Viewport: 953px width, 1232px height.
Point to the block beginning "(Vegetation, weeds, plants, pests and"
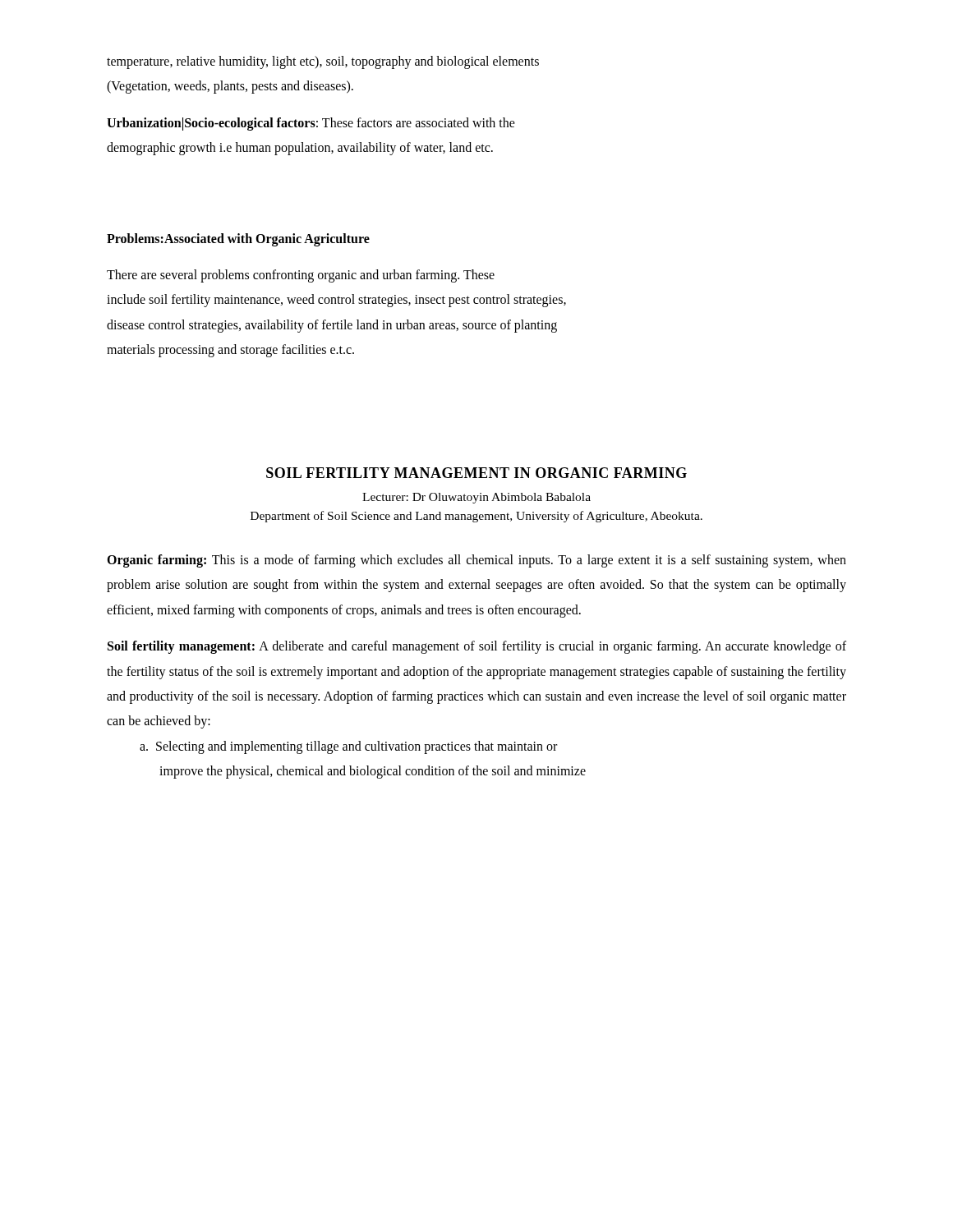230,86
